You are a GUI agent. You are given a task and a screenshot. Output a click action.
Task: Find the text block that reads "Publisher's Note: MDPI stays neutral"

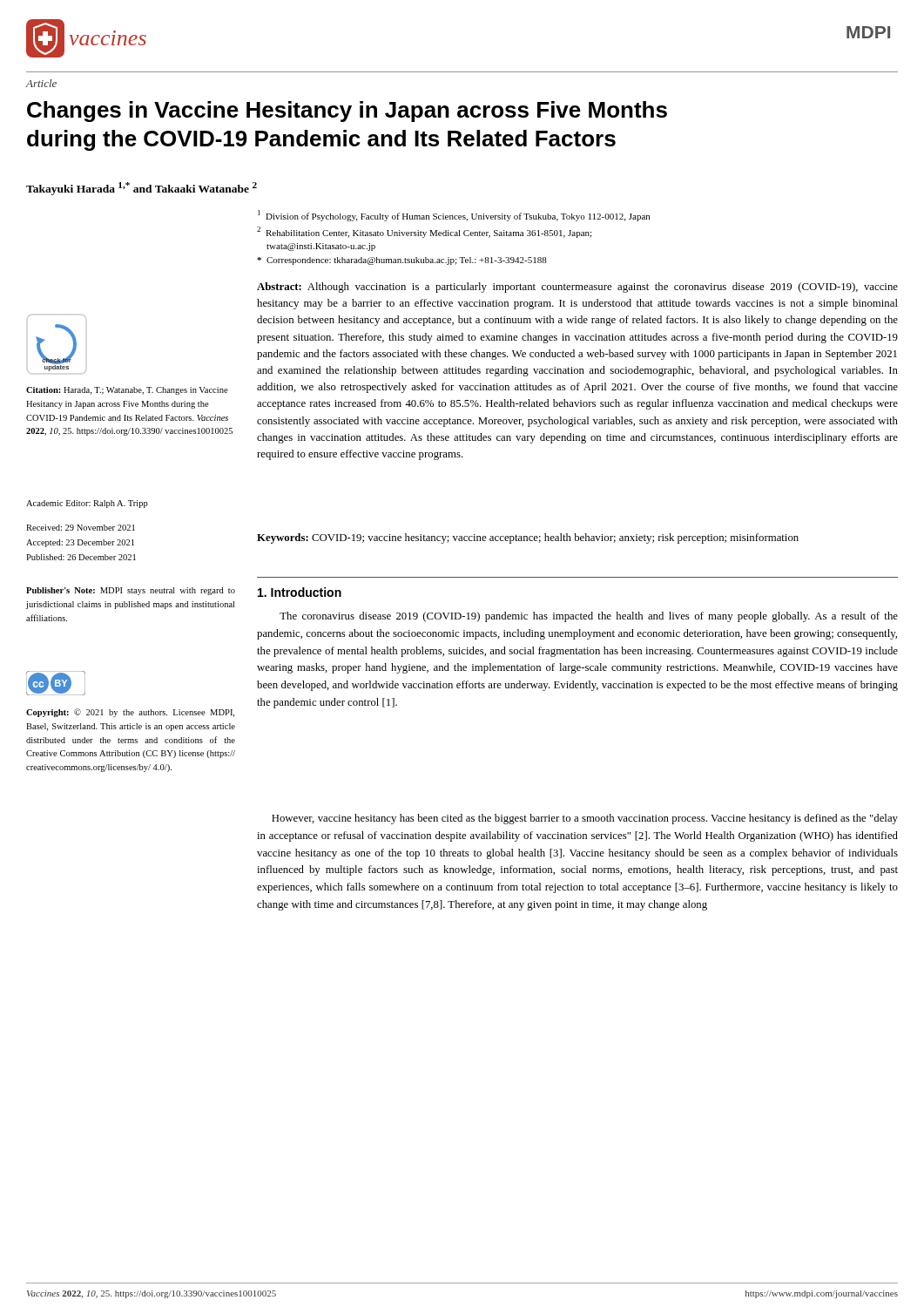131,604
